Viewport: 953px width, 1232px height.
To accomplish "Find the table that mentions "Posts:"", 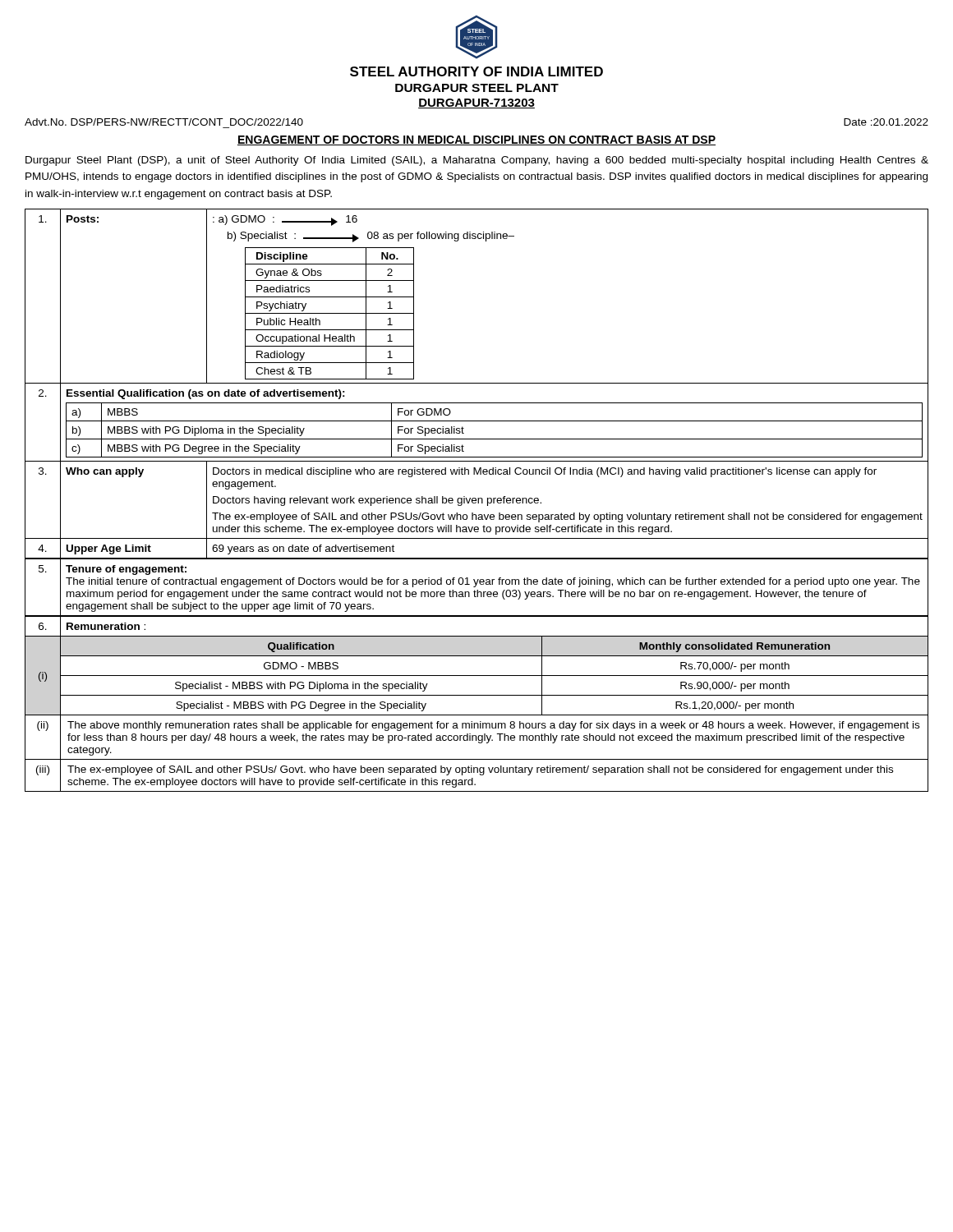I will point(476,383).
